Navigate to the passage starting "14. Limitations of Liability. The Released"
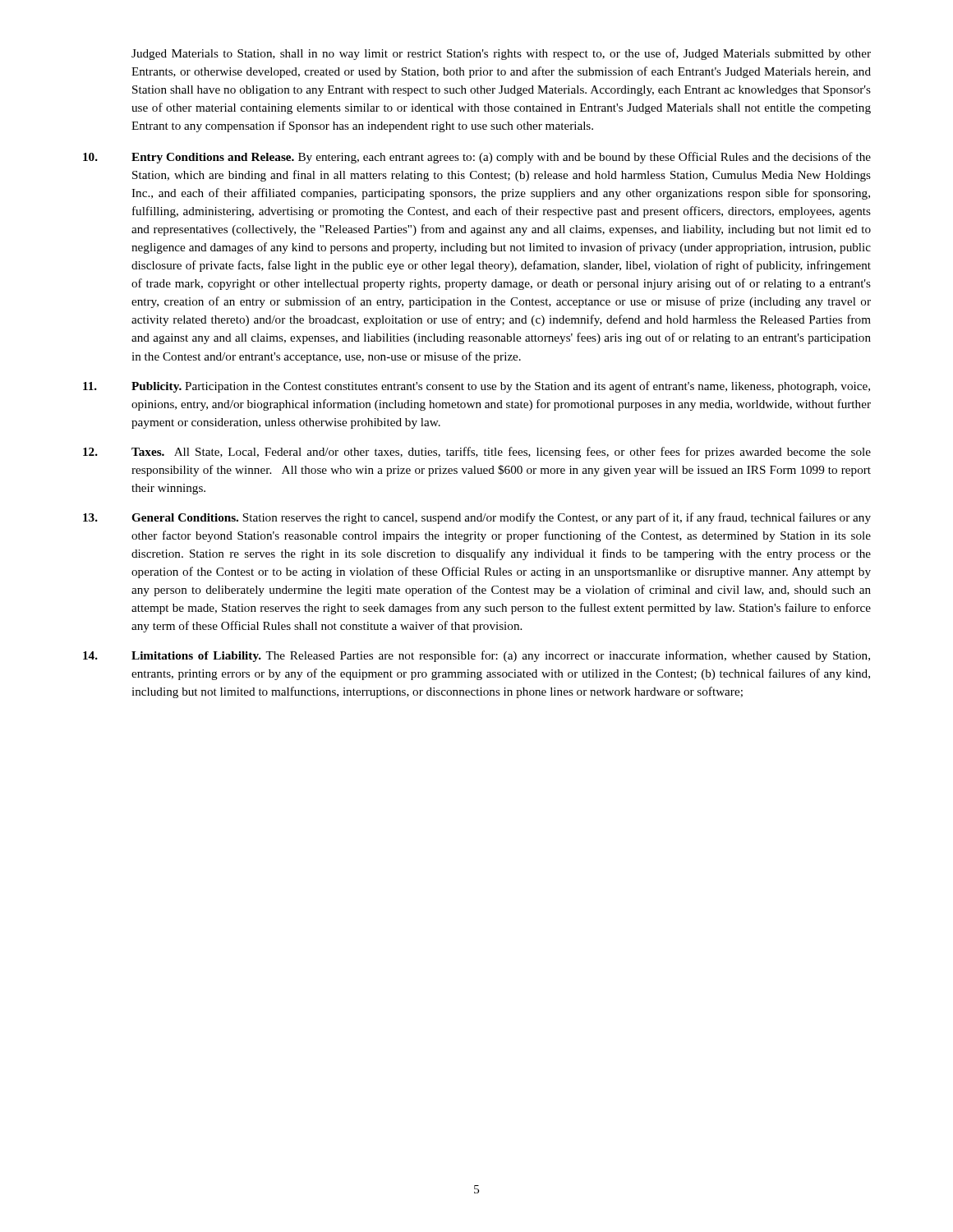This screenshot has width=953, height=1232. click(476, 673)
